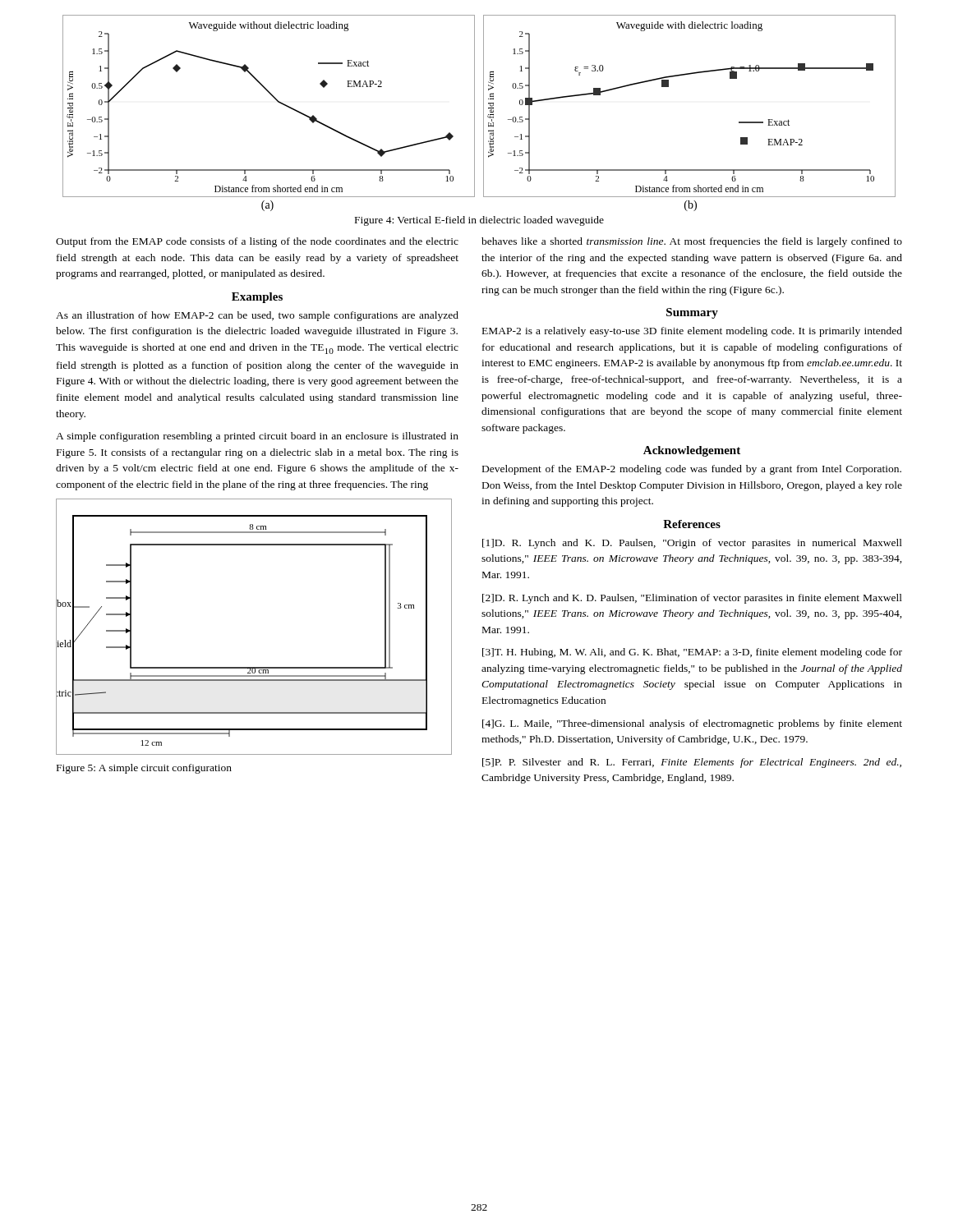Point to the block starting "behaves like a shorted transmission line. At most"
958x1232 pixels.
(692, 265)
